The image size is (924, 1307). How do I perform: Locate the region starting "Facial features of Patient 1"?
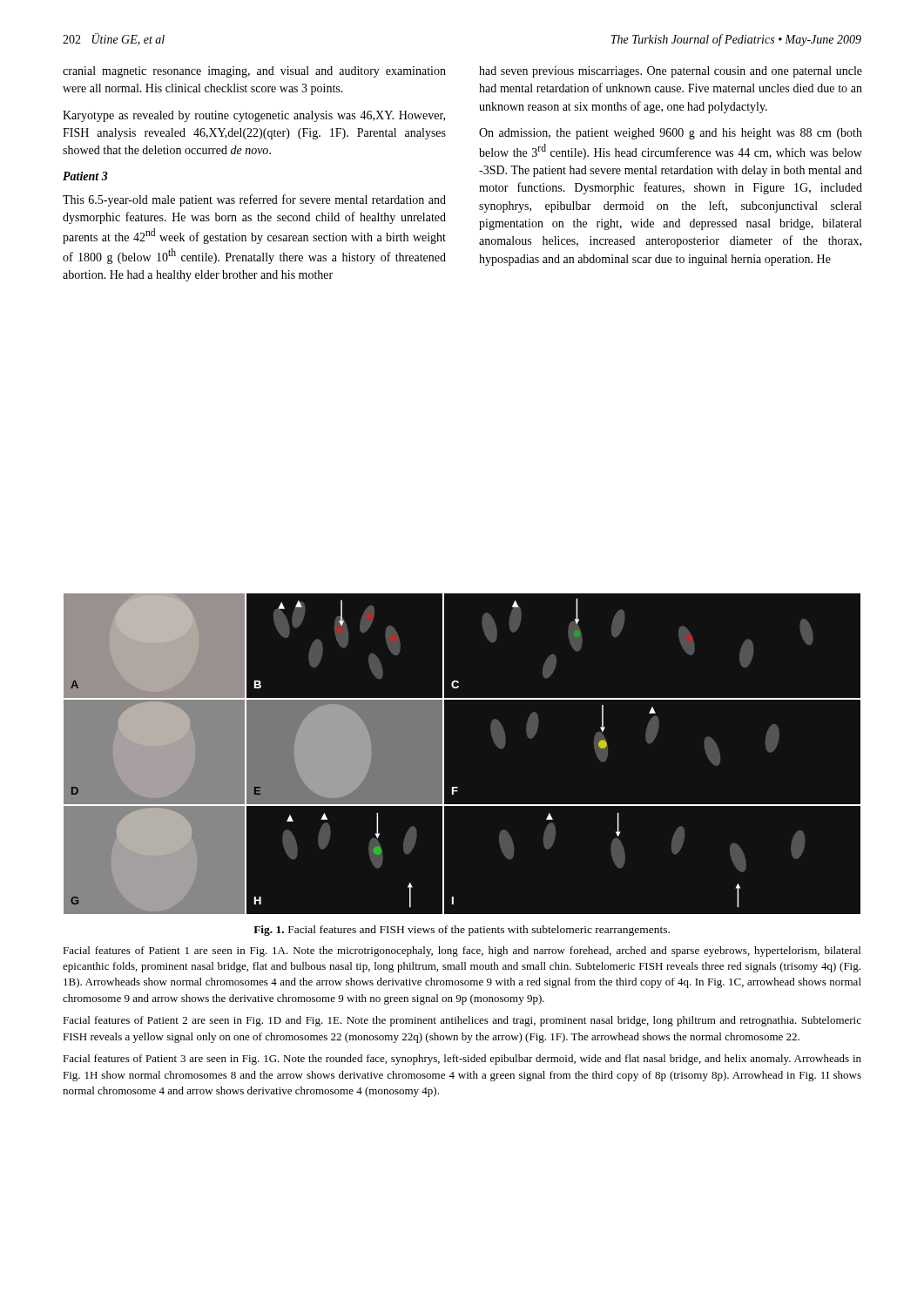click(462, 974)
